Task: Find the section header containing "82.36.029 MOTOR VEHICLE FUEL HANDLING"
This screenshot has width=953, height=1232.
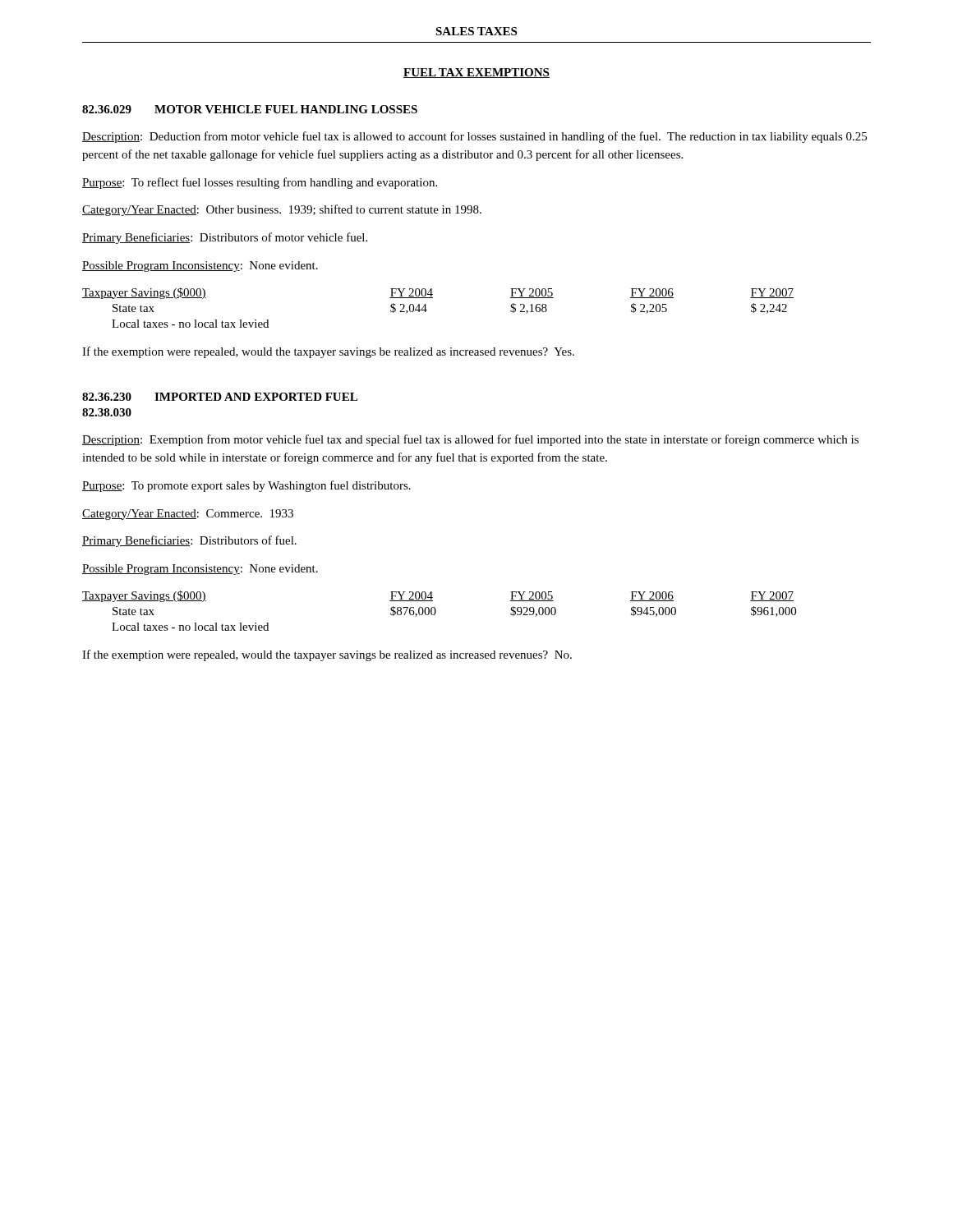Action: click(x=250, y=110)
